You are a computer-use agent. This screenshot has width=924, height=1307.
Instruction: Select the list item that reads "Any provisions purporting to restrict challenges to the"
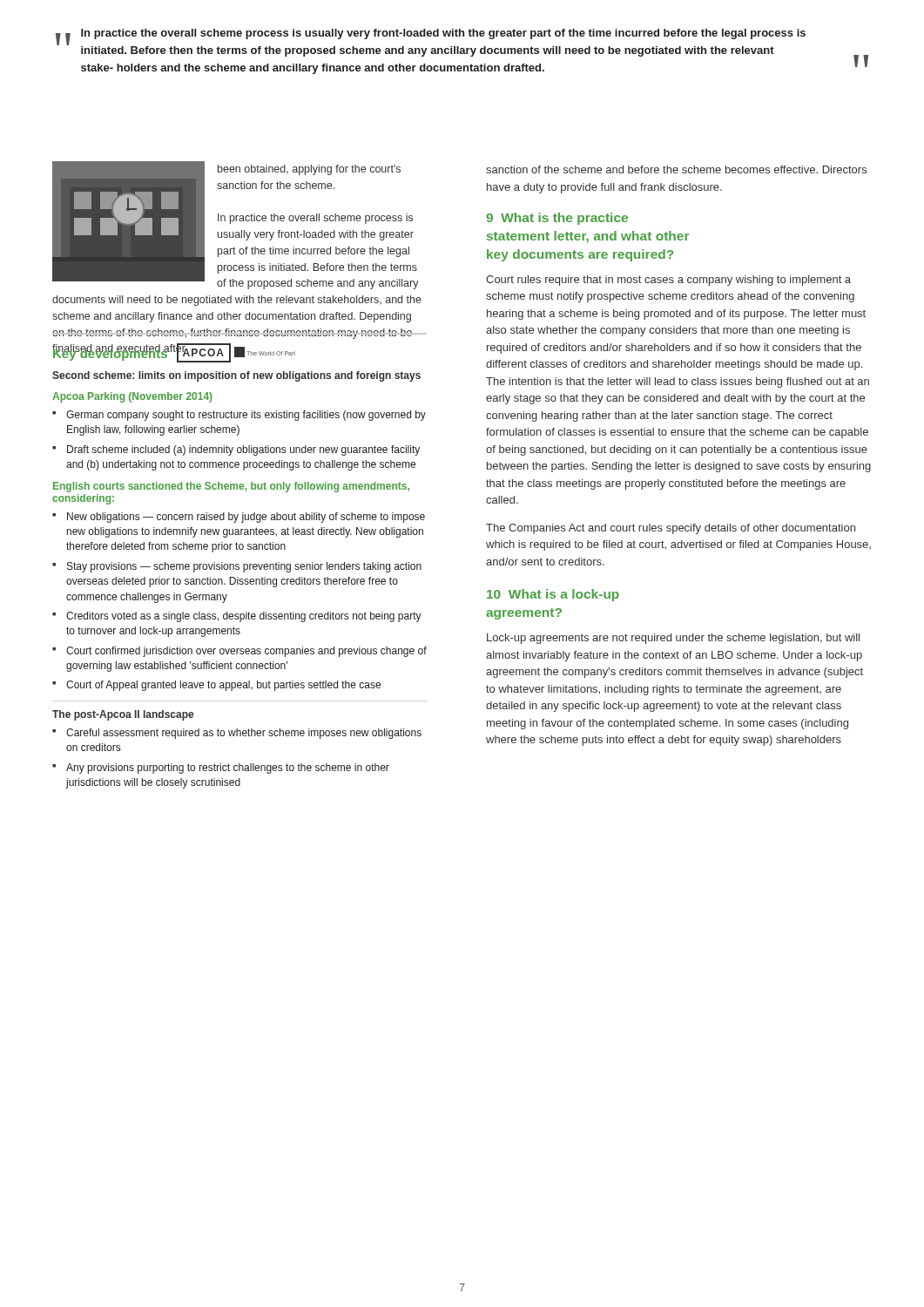point(228,775)
